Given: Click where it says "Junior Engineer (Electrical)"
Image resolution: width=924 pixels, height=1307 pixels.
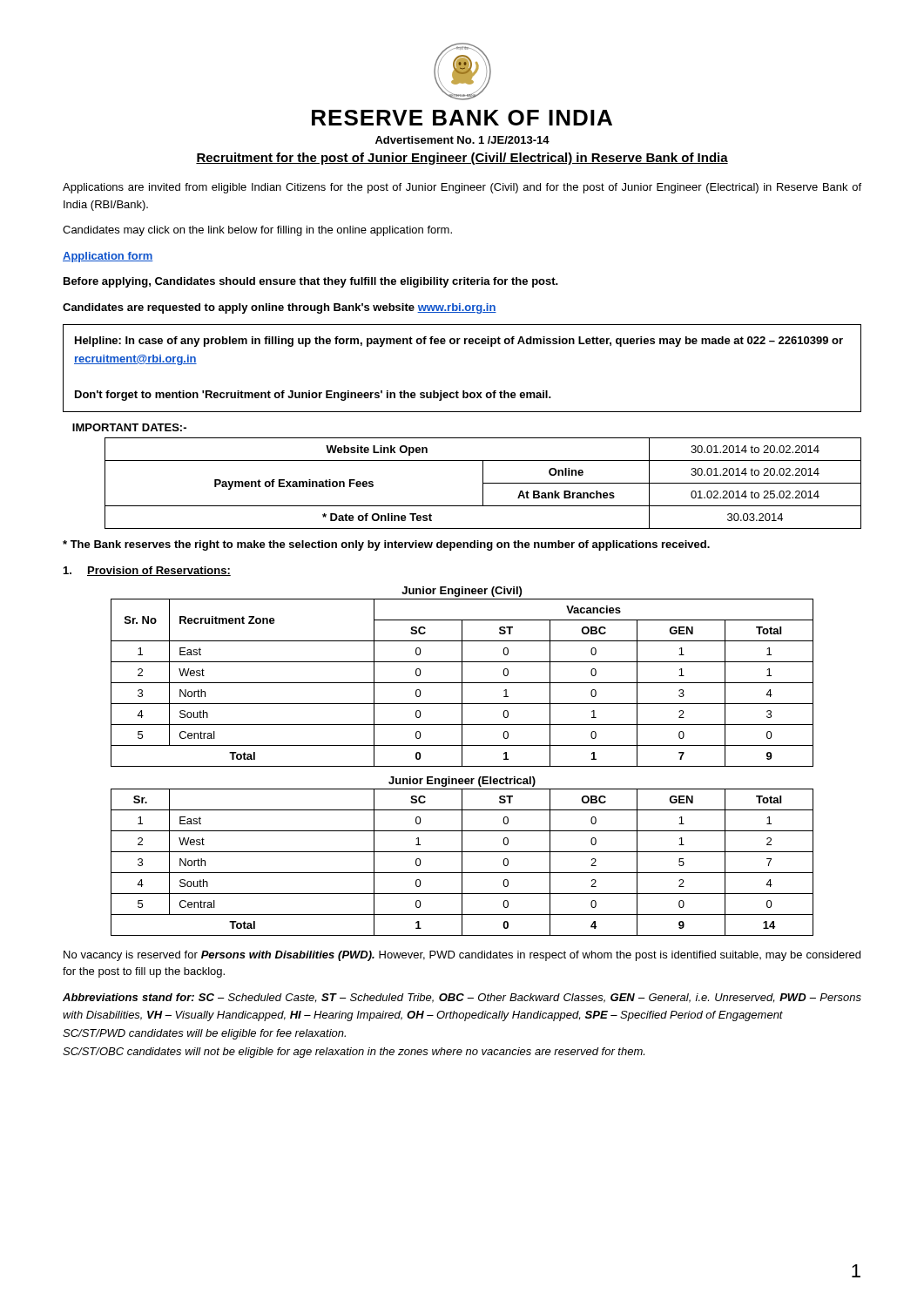Looking at the screenshot, I should 462,780.
